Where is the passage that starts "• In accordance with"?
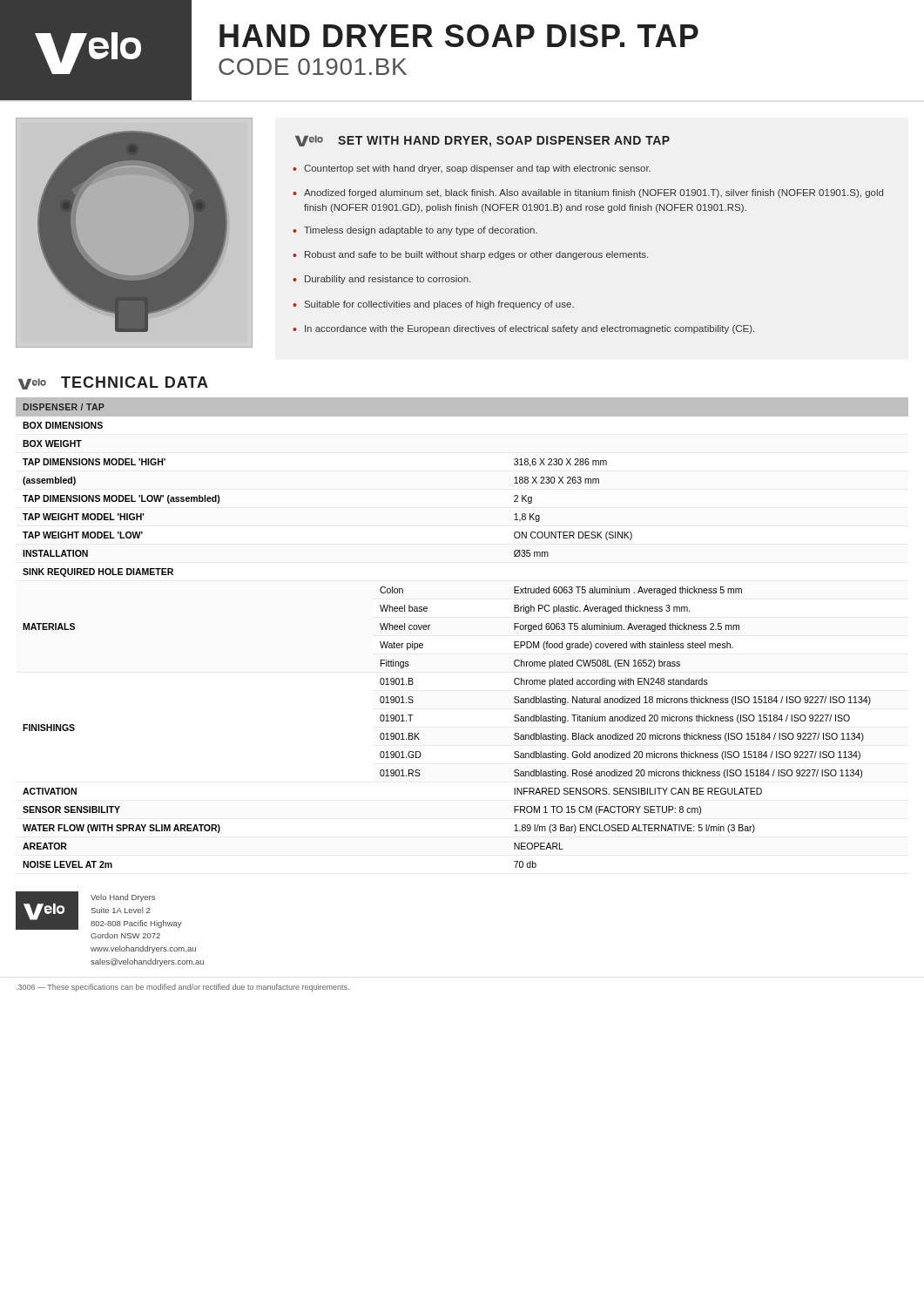 pos(524,330)
